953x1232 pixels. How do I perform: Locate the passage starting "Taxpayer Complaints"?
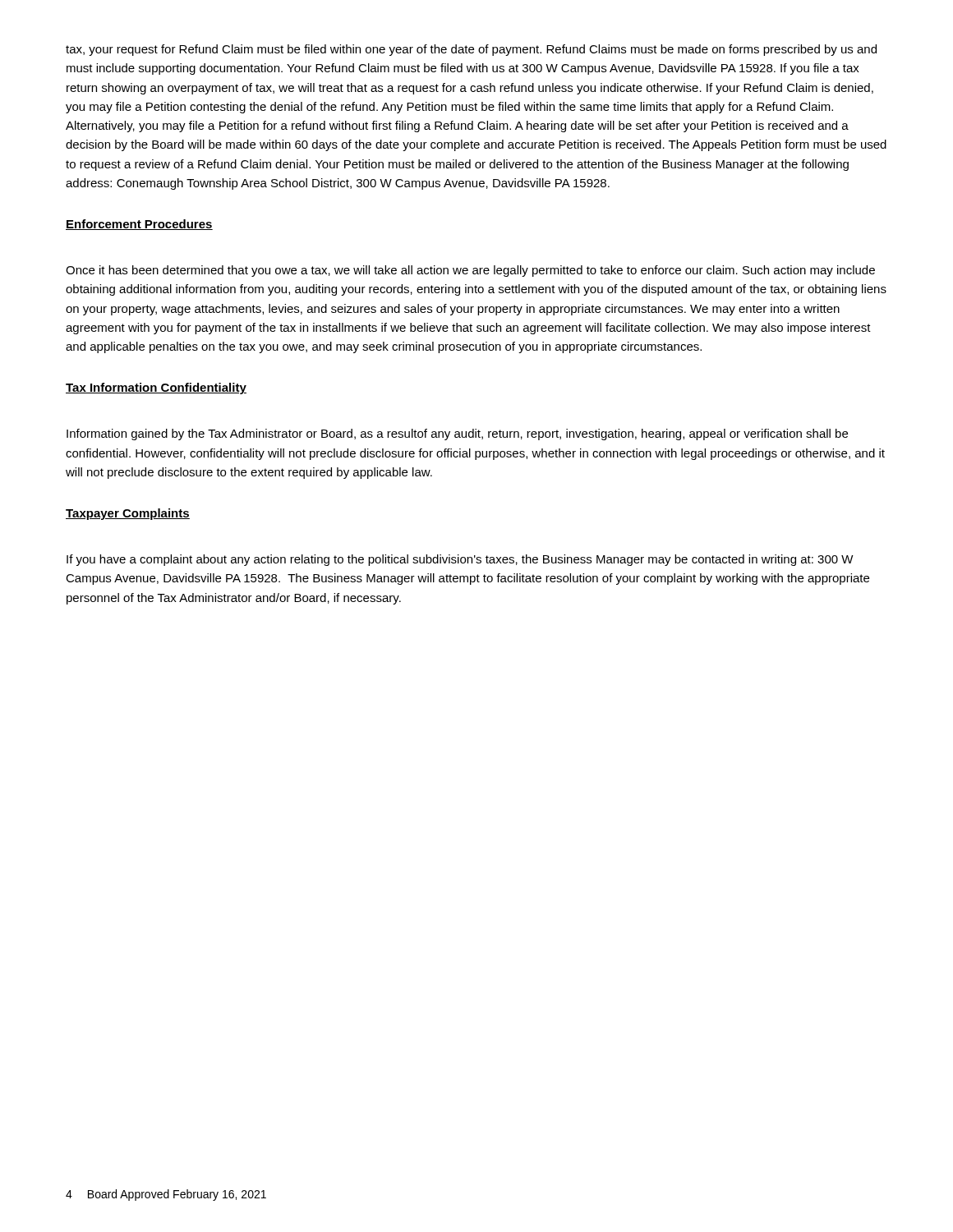coord(128,513)
